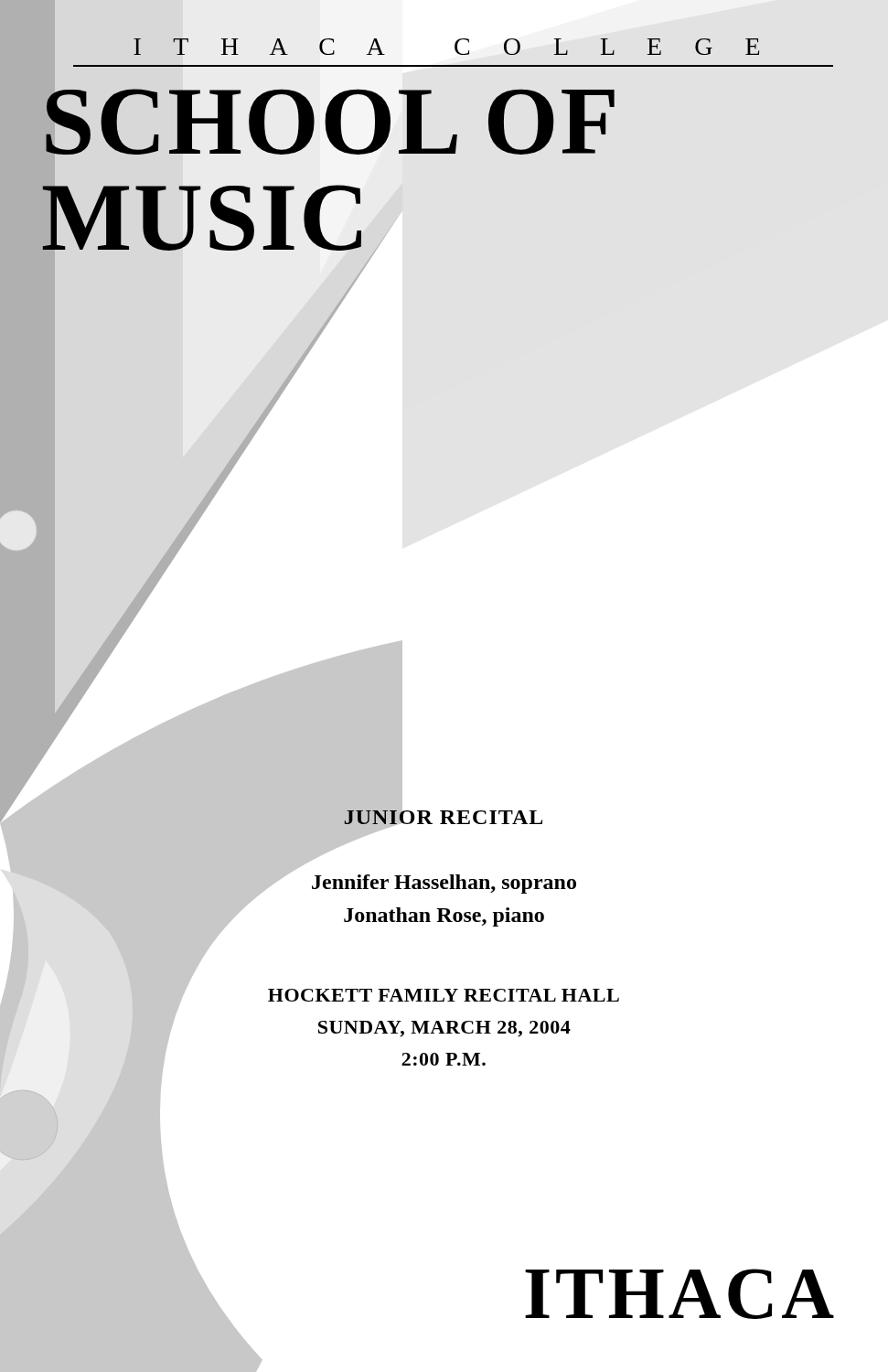Image resolution: width=888 pixels, height=1372 pixels.
Task: Find the logo
Action: 680,1294
